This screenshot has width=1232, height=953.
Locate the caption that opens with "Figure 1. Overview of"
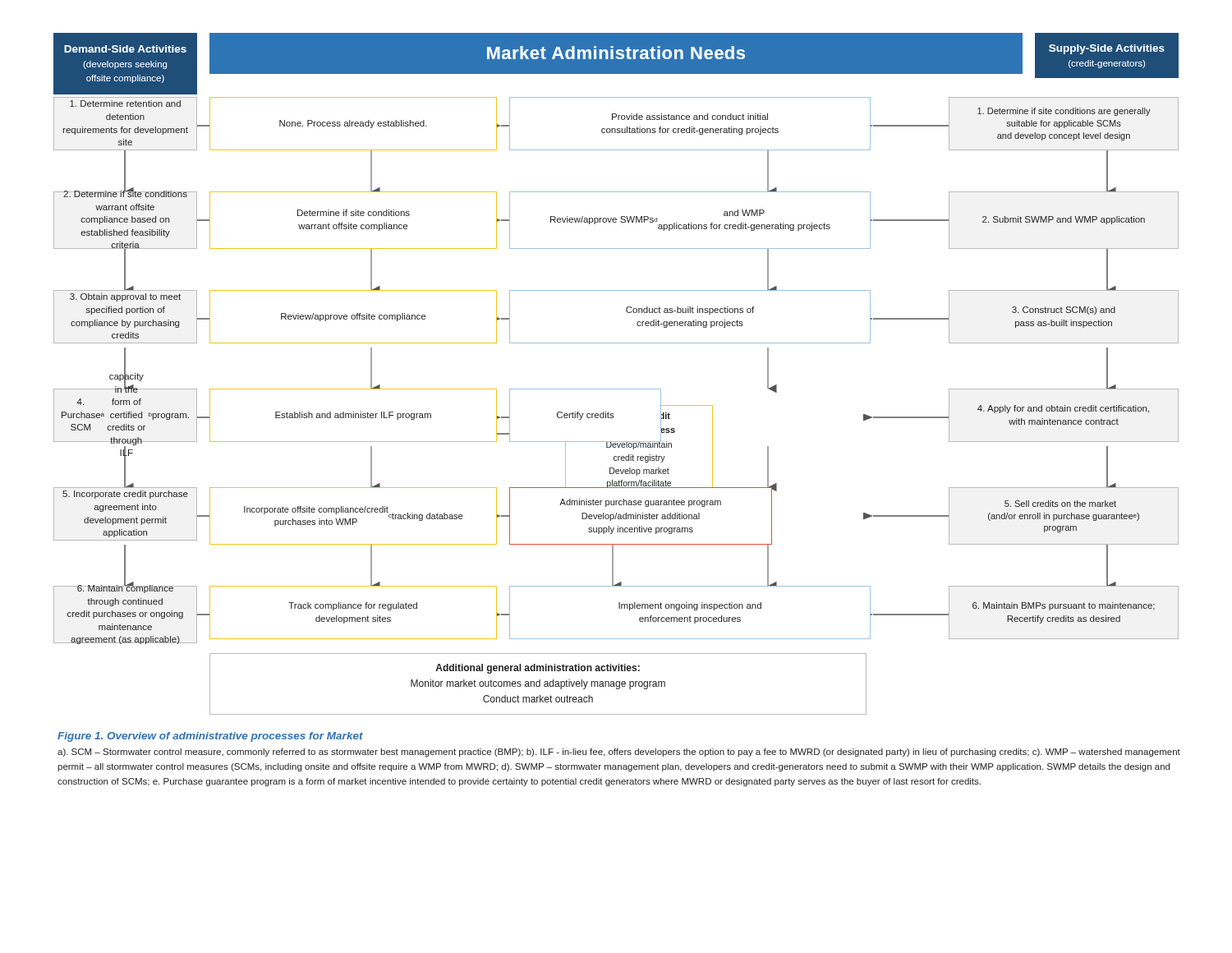(x=210, y=737)
